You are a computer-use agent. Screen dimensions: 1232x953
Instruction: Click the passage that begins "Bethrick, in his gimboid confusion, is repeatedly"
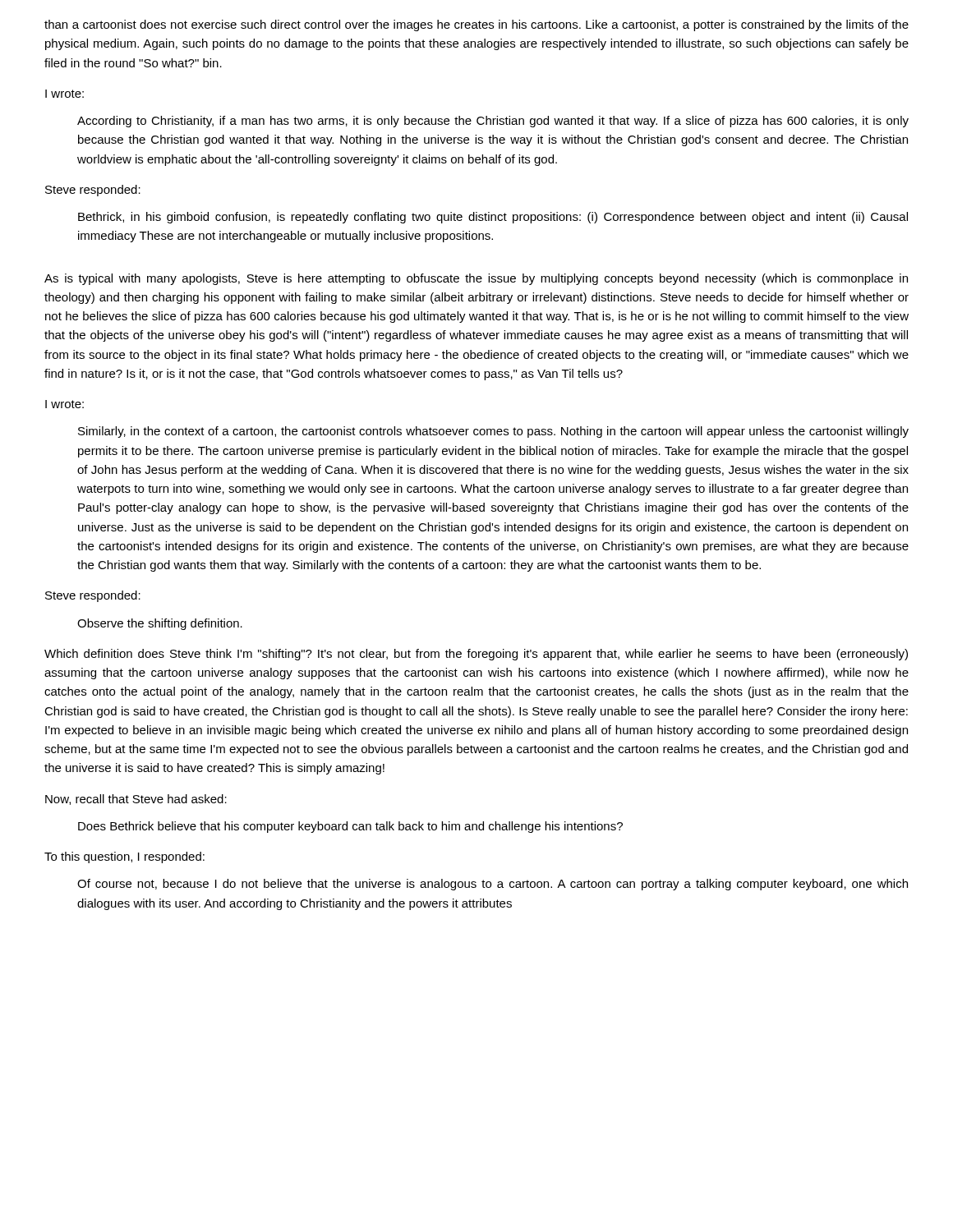tap(493, 226)
